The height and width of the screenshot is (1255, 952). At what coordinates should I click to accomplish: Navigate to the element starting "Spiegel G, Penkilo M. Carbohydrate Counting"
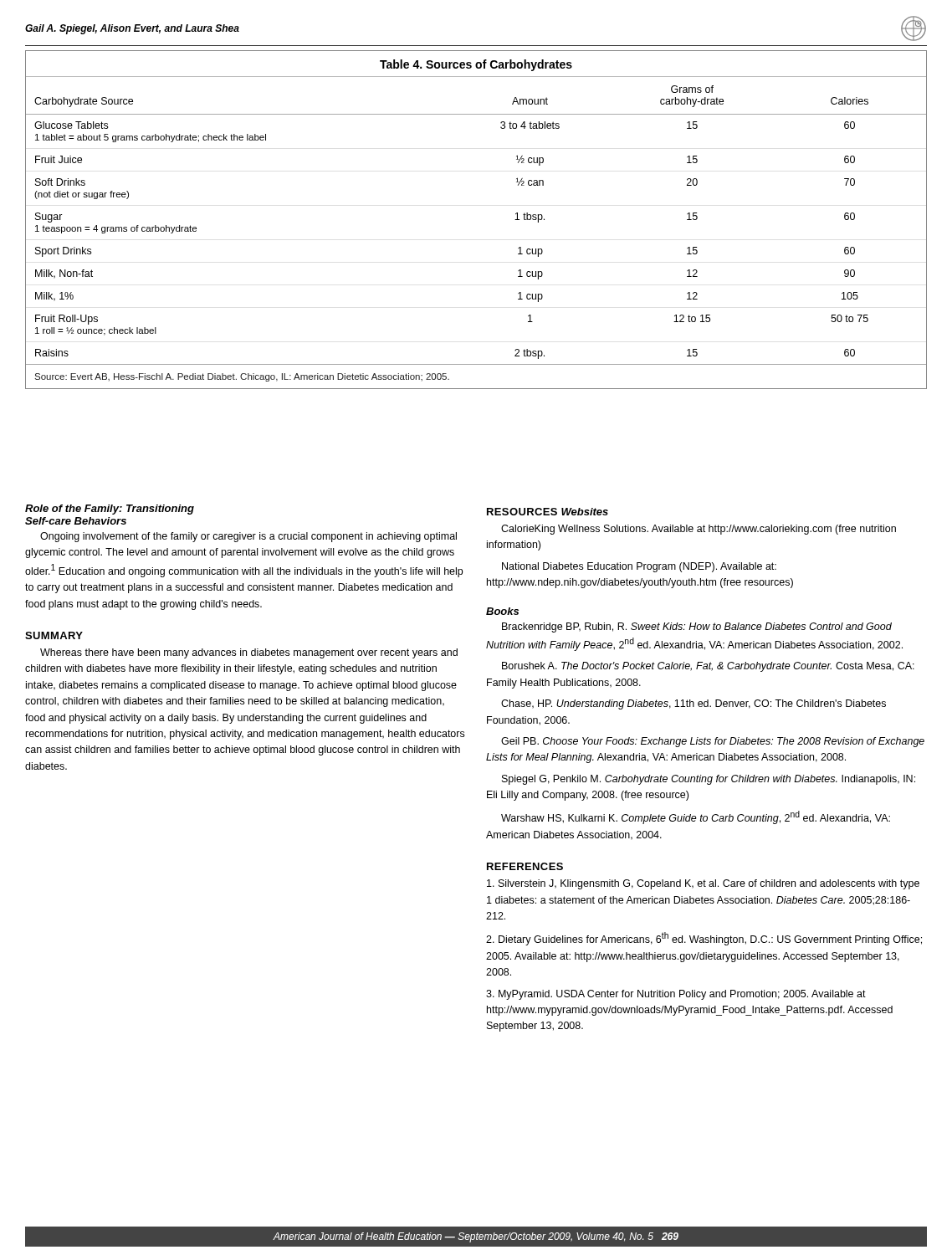click(701, 787)
